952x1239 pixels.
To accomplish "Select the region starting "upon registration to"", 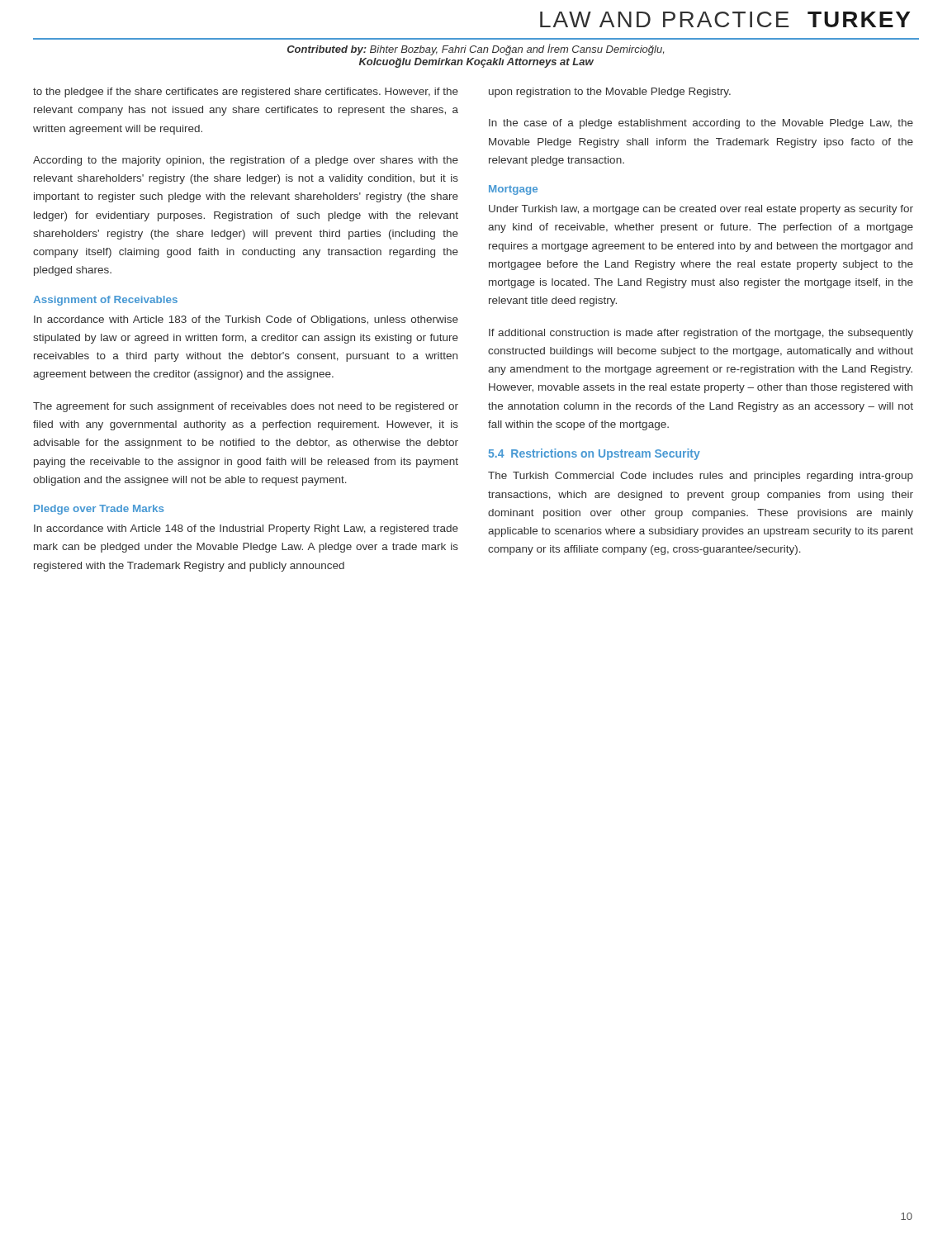I will (610, 91).
